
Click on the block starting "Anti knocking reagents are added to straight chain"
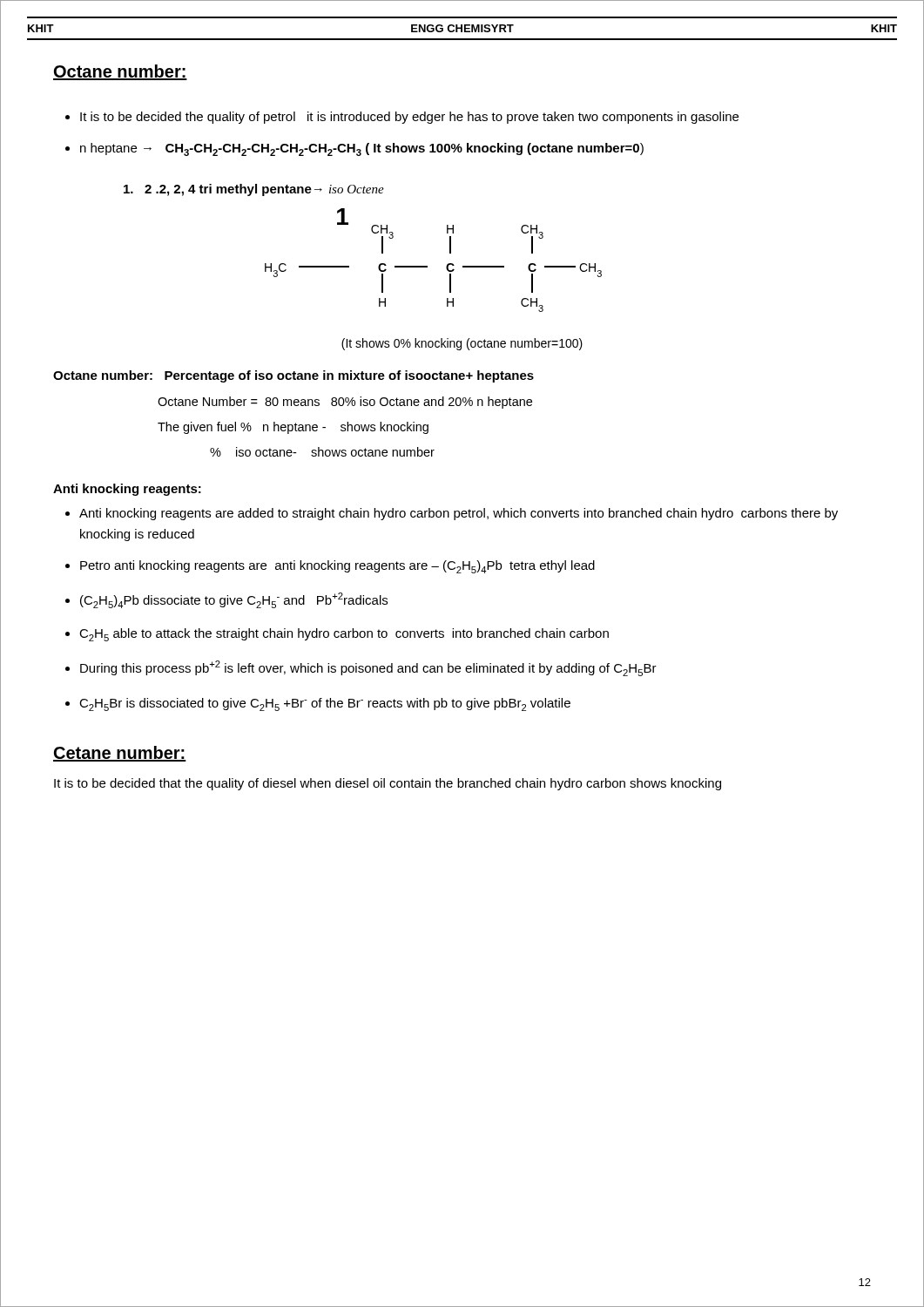click(459, 523)
